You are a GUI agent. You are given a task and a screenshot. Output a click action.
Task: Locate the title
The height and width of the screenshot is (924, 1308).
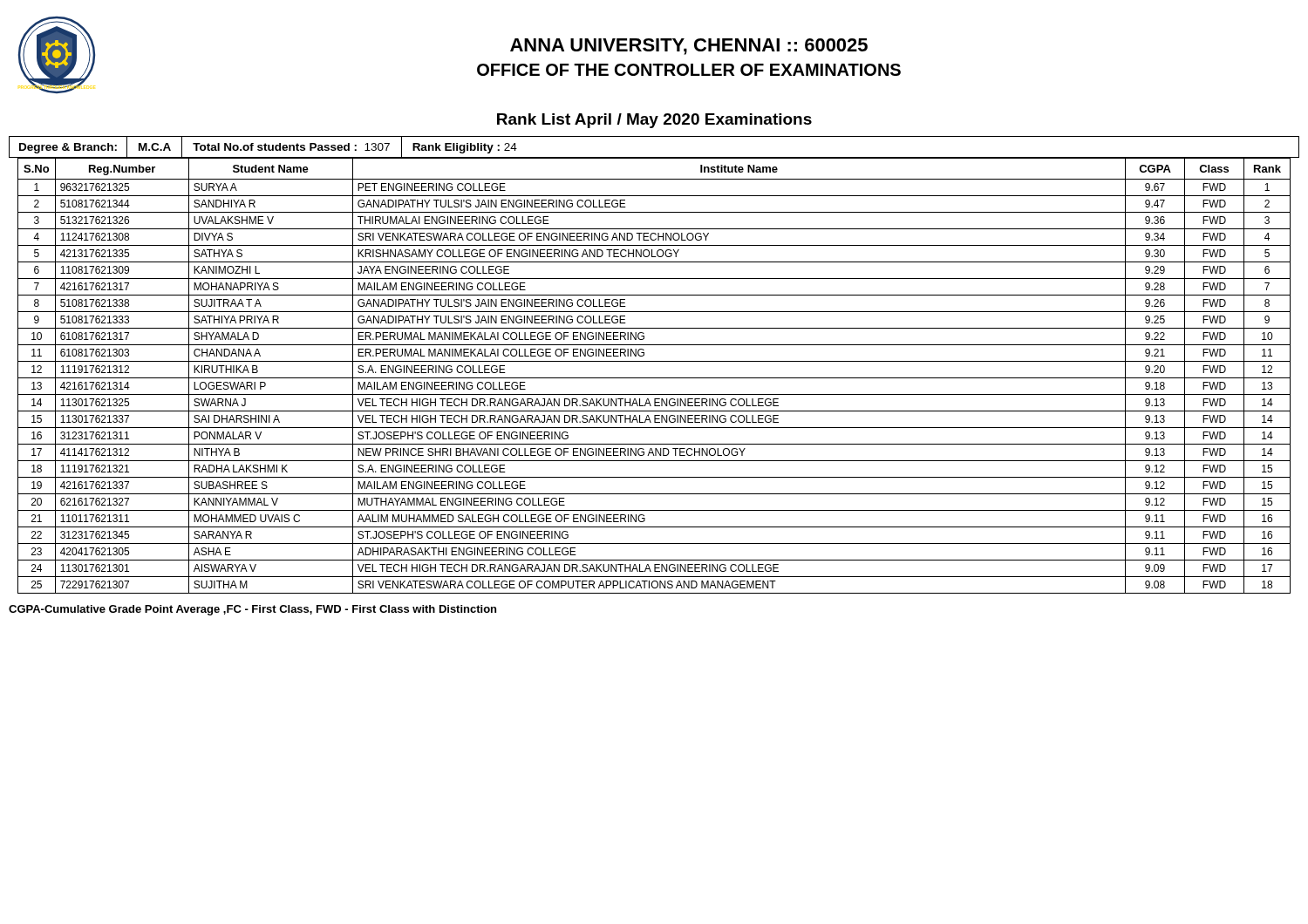(x=689, y=57)
